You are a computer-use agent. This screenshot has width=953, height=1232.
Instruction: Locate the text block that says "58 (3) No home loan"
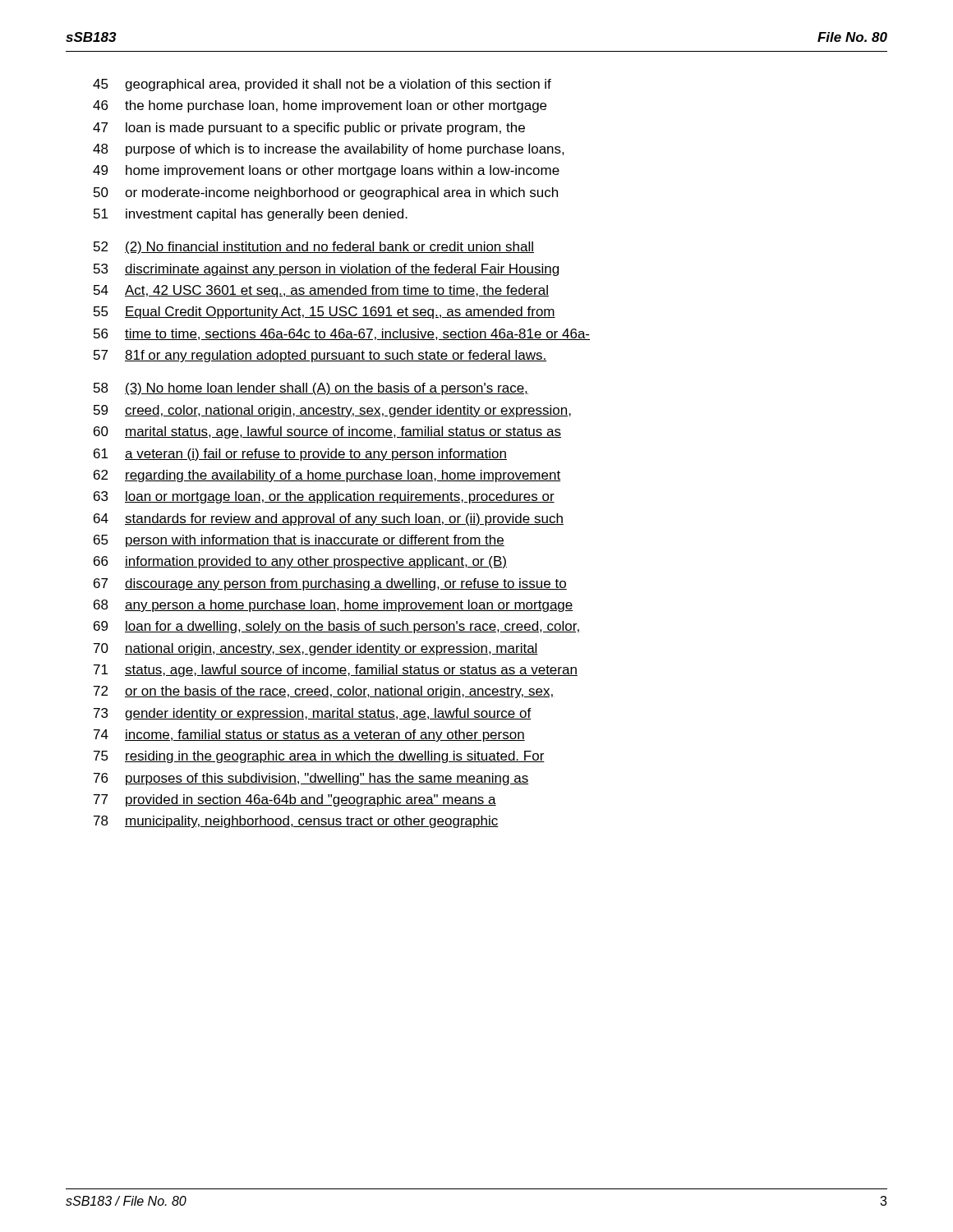coord(476,605)
